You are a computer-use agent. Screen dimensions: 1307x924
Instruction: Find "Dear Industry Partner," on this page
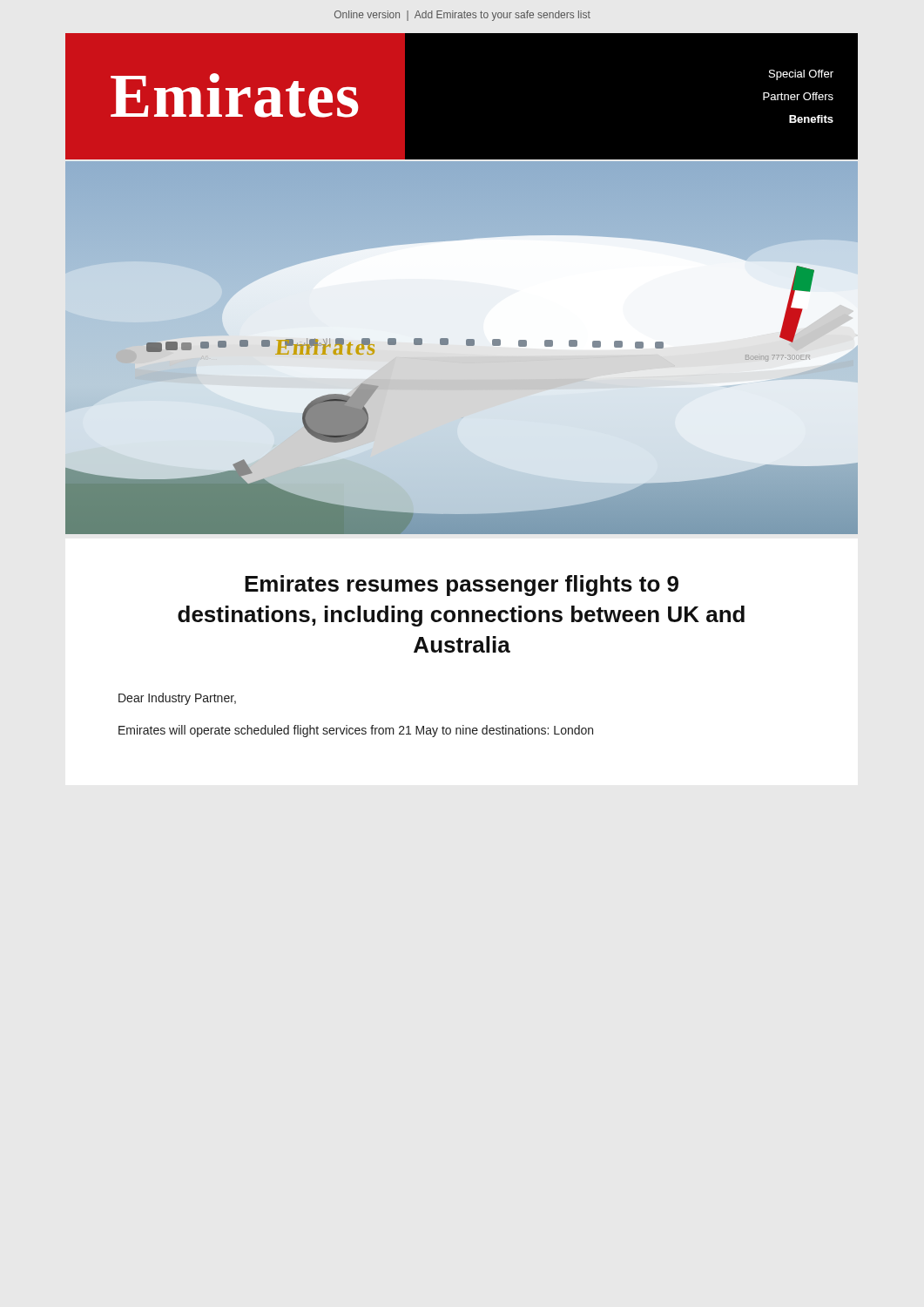point(177,698)
